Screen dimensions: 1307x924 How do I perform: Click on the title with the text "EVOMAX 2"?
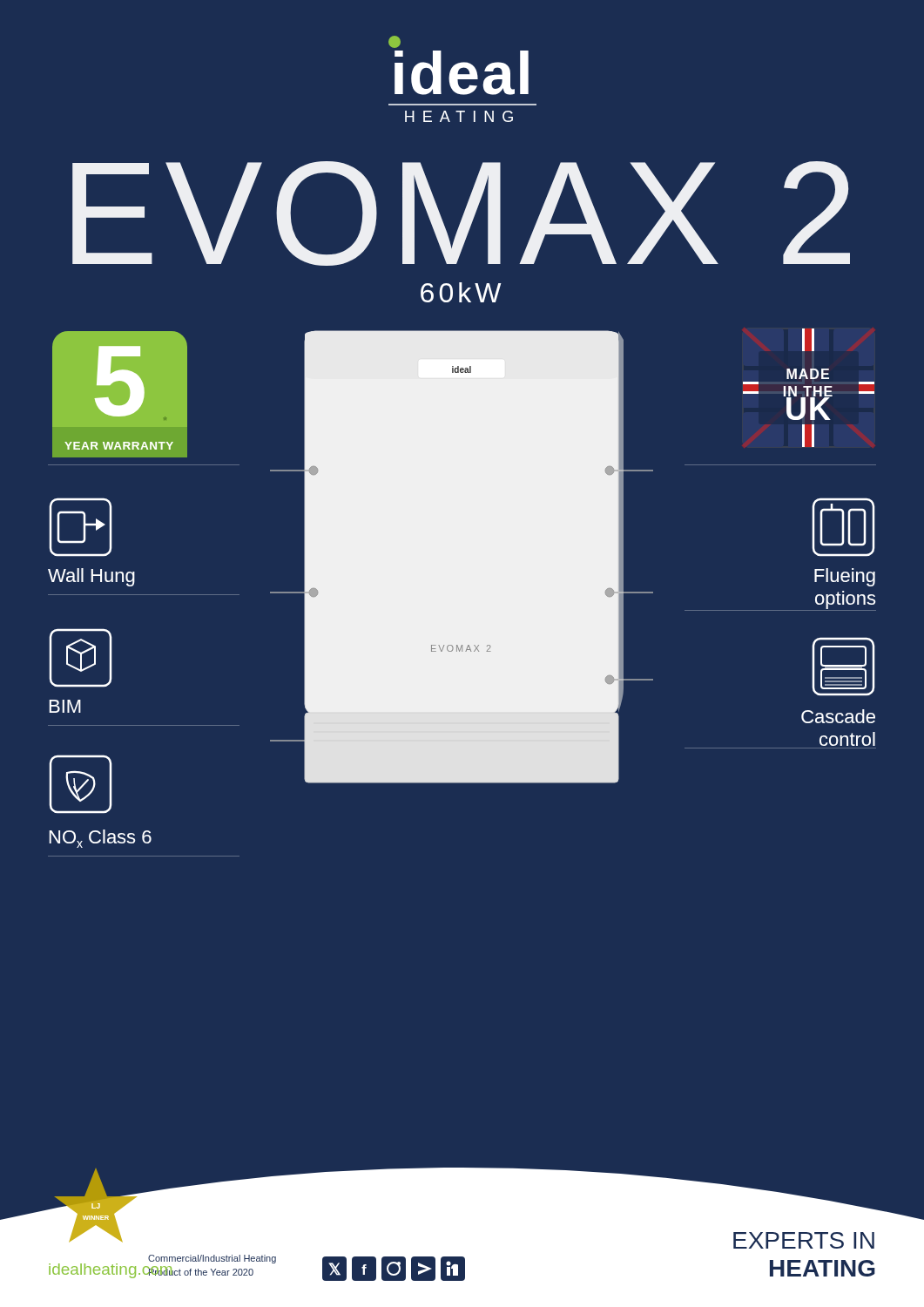click(462, 209)
